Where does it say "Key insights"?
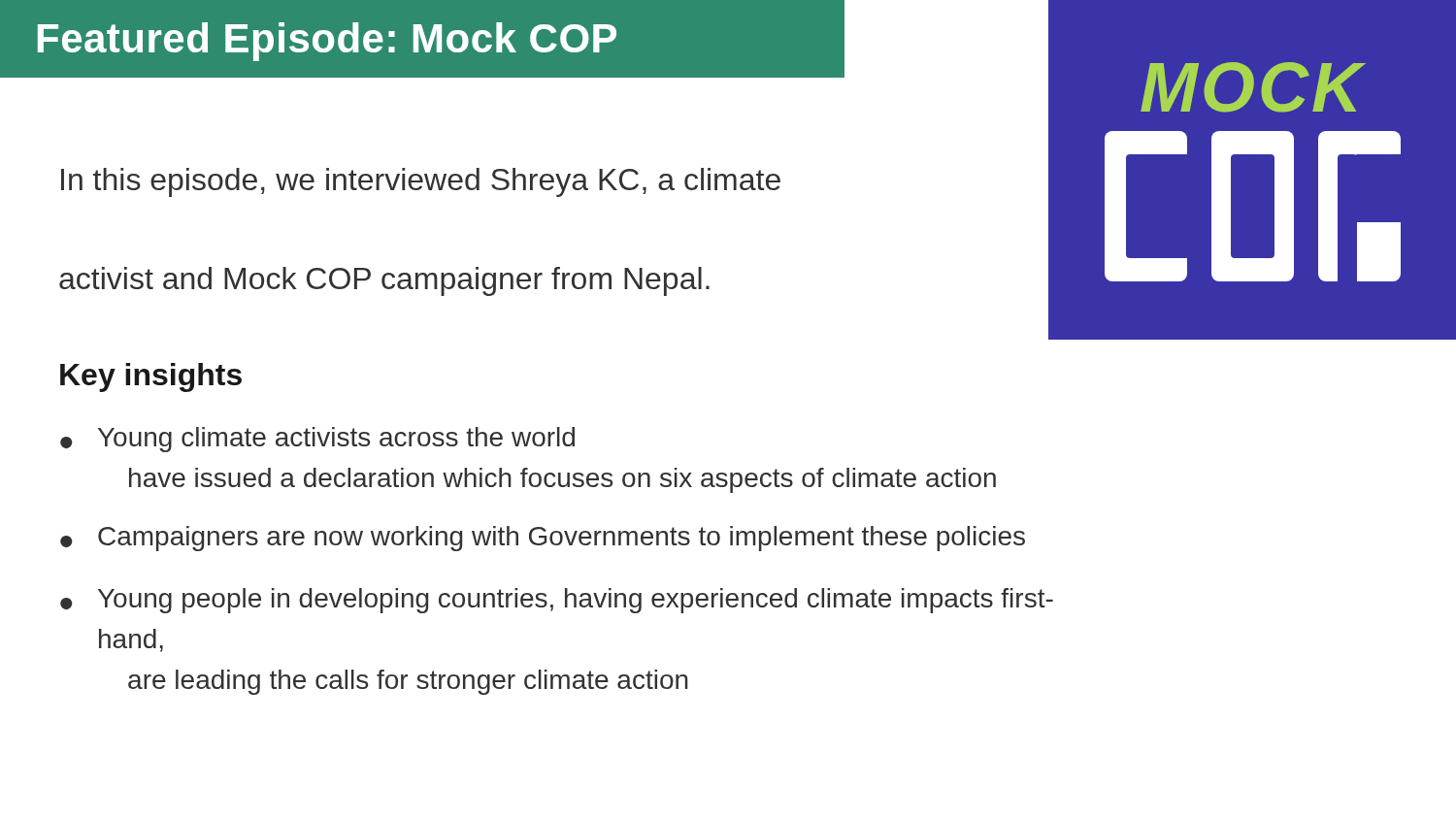1456x819 pixels. 151,375
